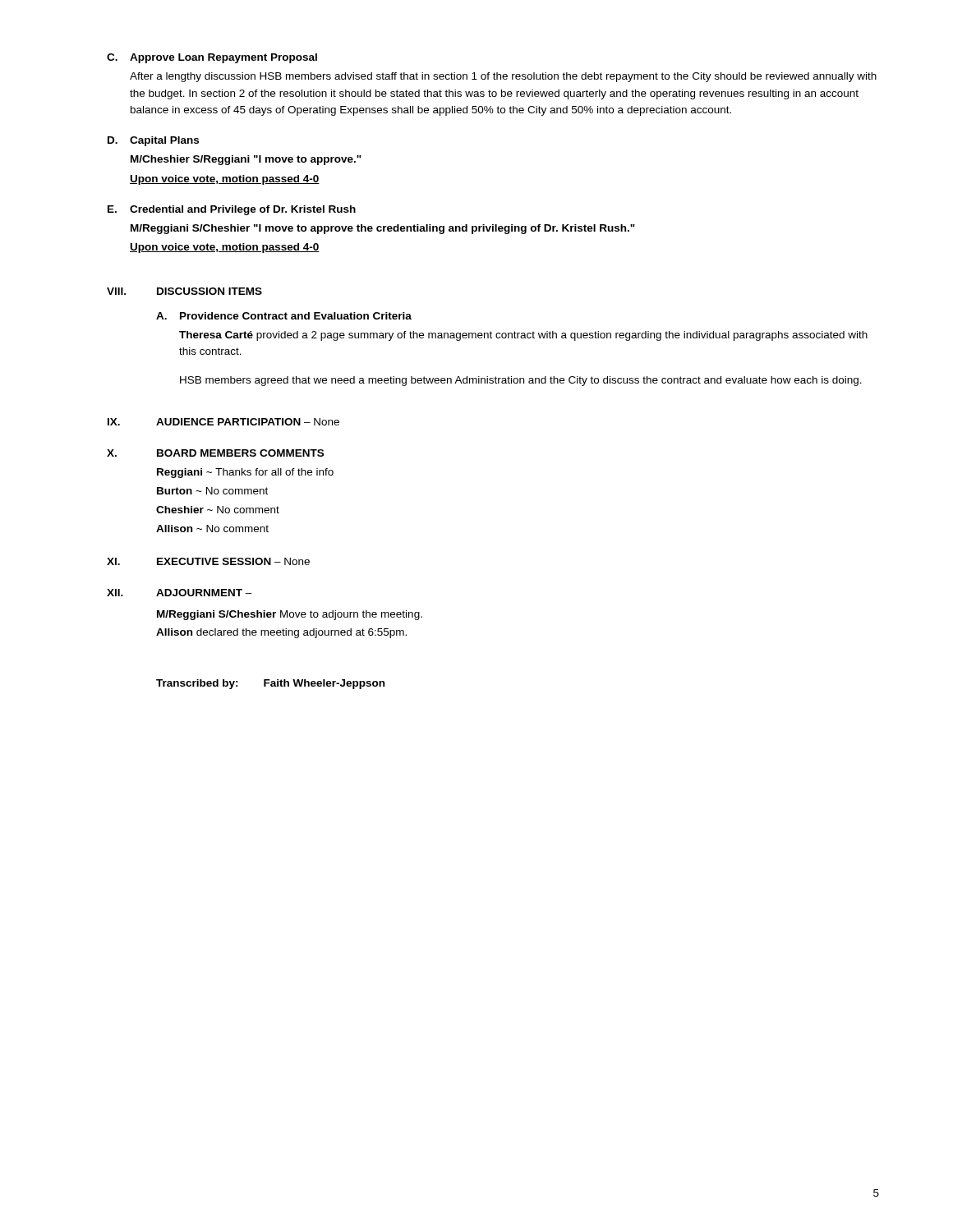
Task: Point to "XII. ADJOURNMENT –"
Action: coord(180,593)
